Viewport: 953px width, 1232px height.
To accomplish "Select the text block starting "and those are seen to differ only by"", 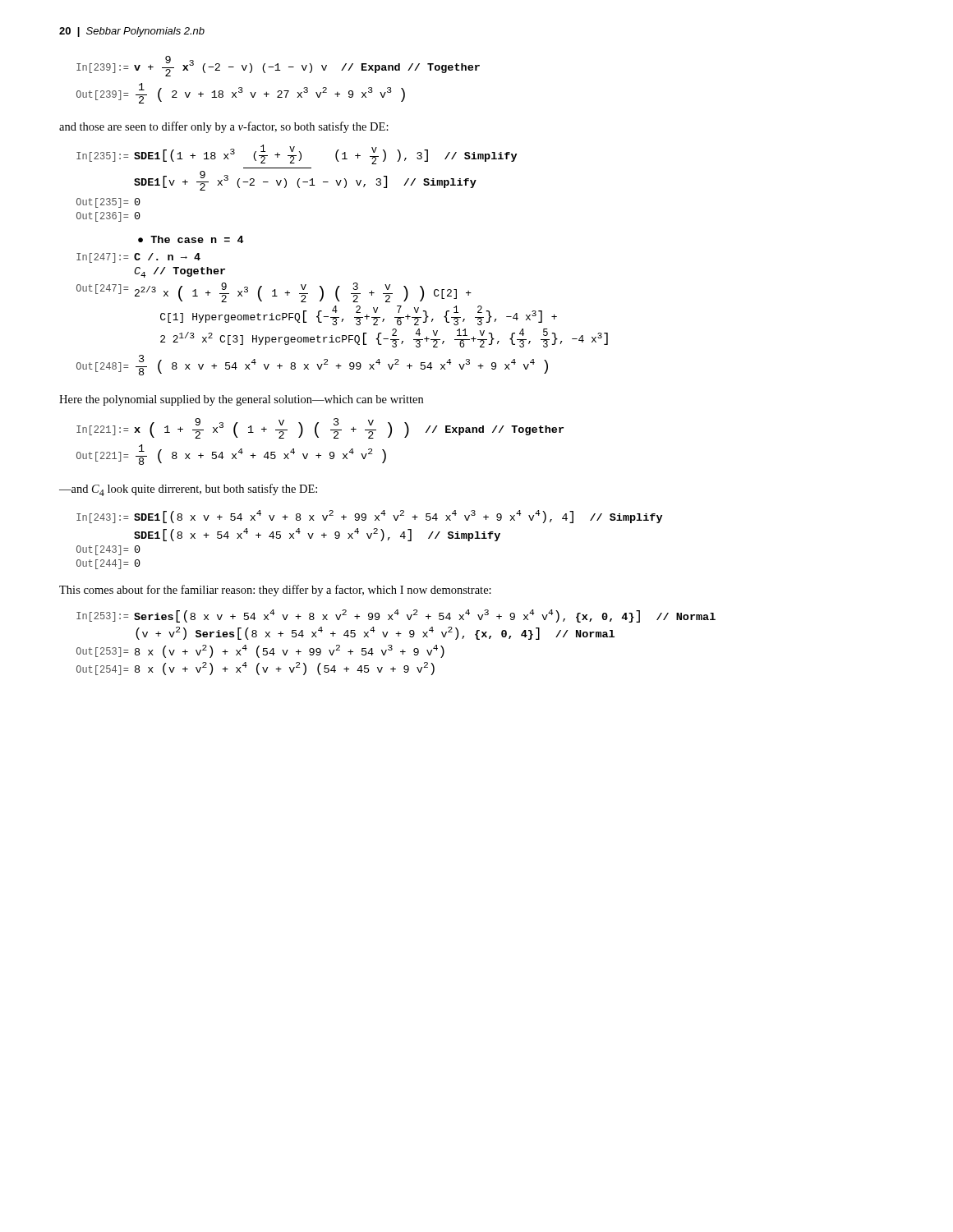I will click(224, 127).
